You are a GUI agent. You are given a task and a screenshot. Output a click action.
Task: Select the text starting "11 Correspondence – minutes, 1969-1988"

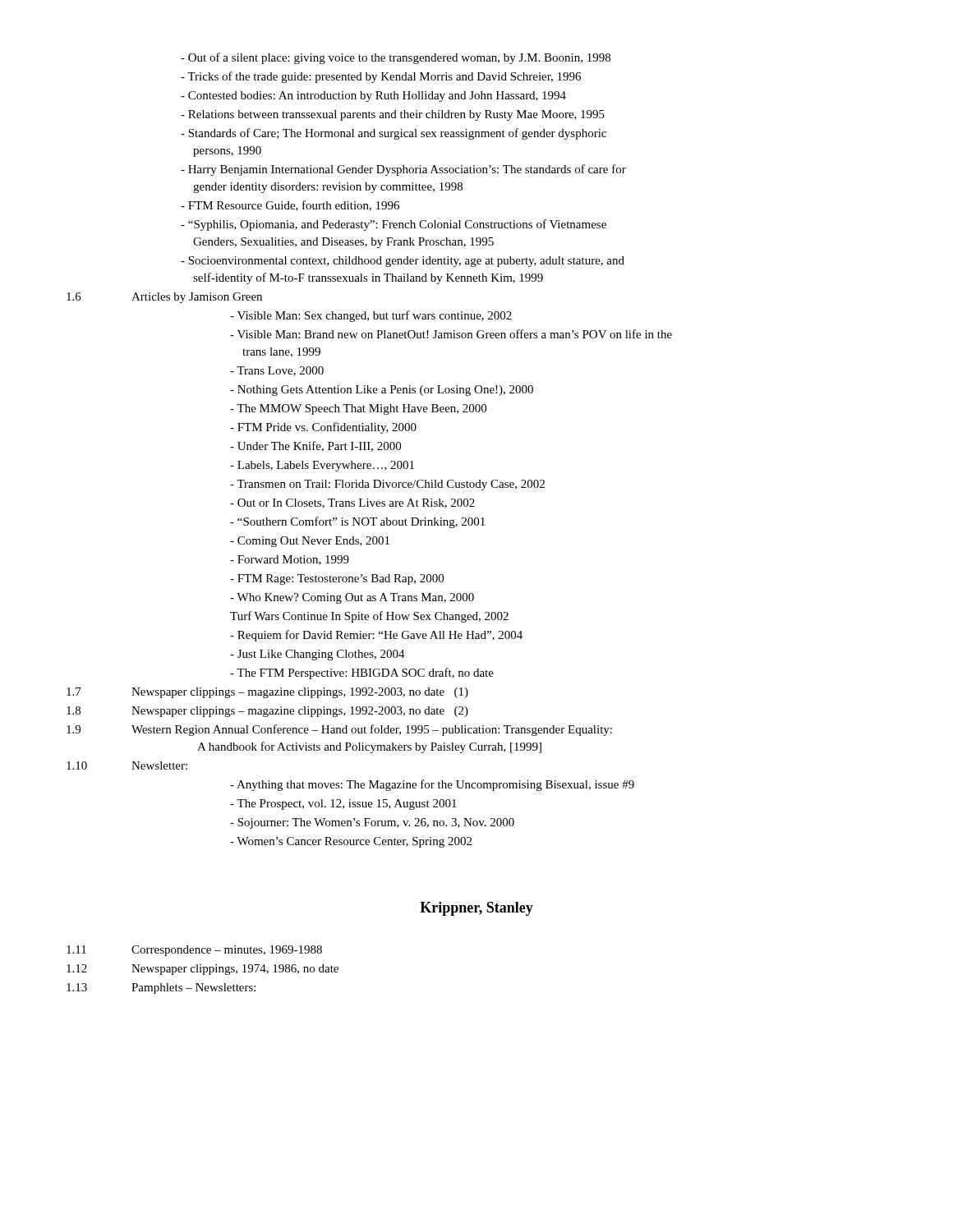pyautogui.click(x=194, y=951)
